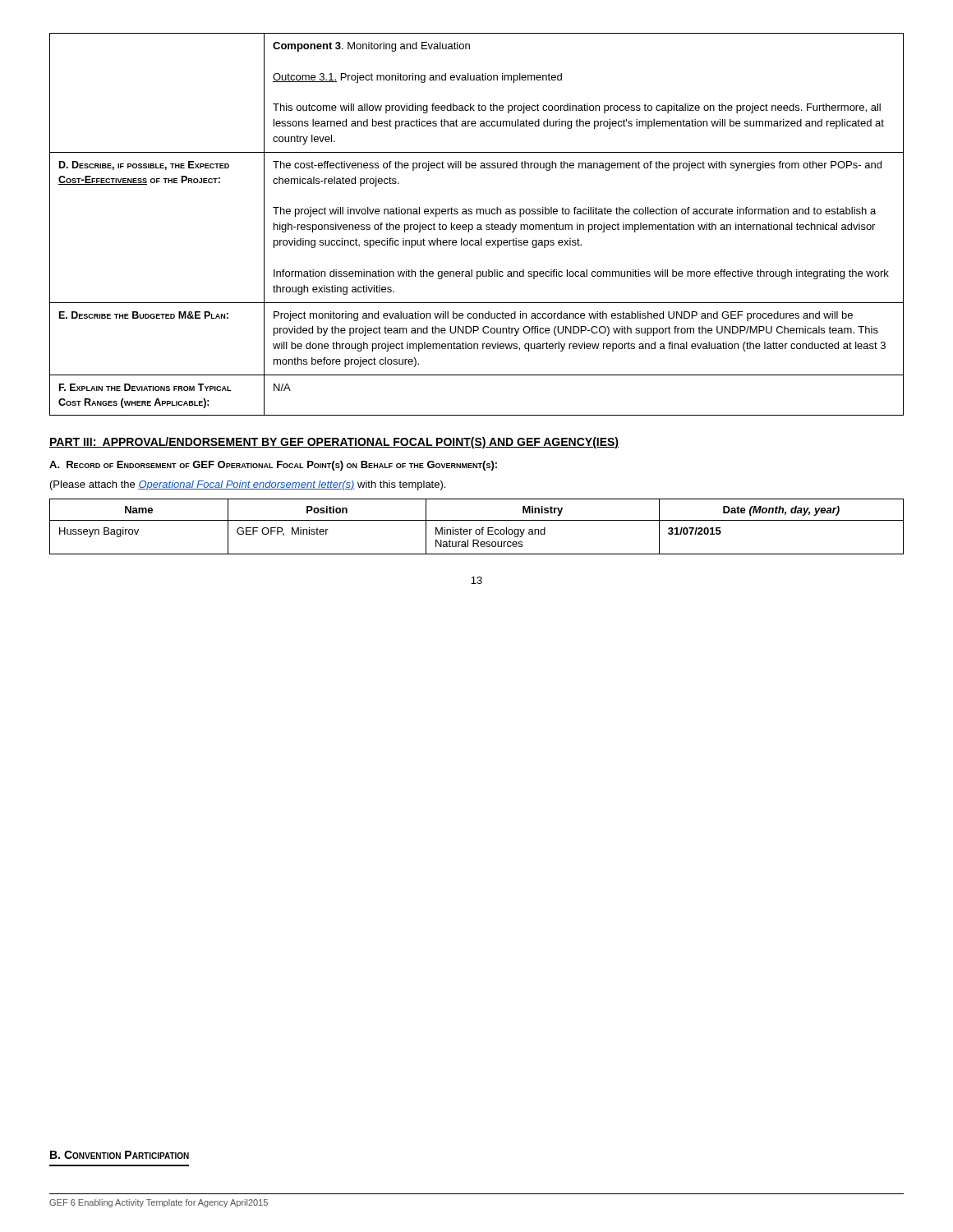
Task: Navigate to the passage starting "PART III: APPROVAL/ENDORSEMENT BY GEF OPERATIONAL"
Action: (476, 442)
